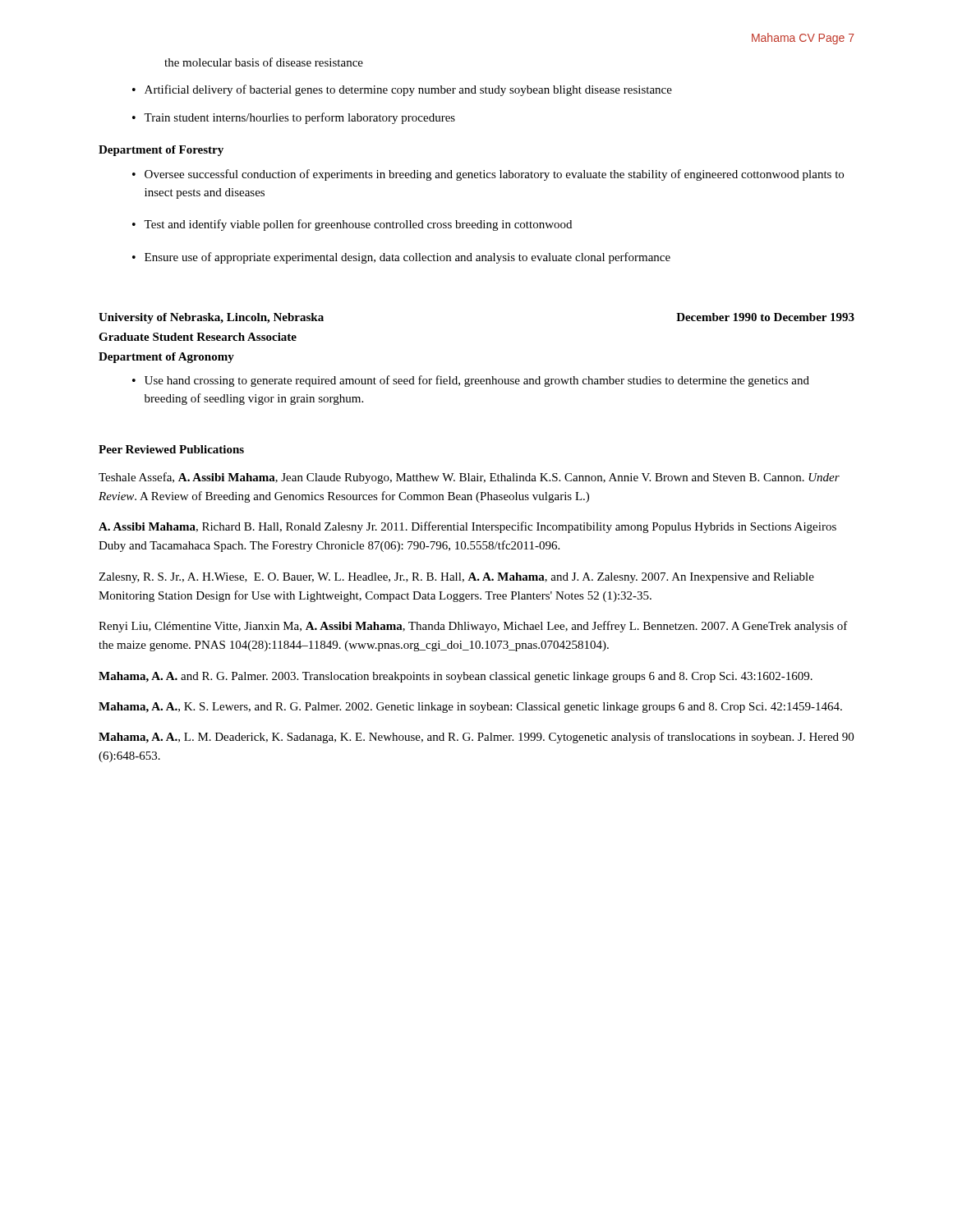
Task: Locate the block starting "Mahama, A. A., L. M."
Action: coord(476,746)
